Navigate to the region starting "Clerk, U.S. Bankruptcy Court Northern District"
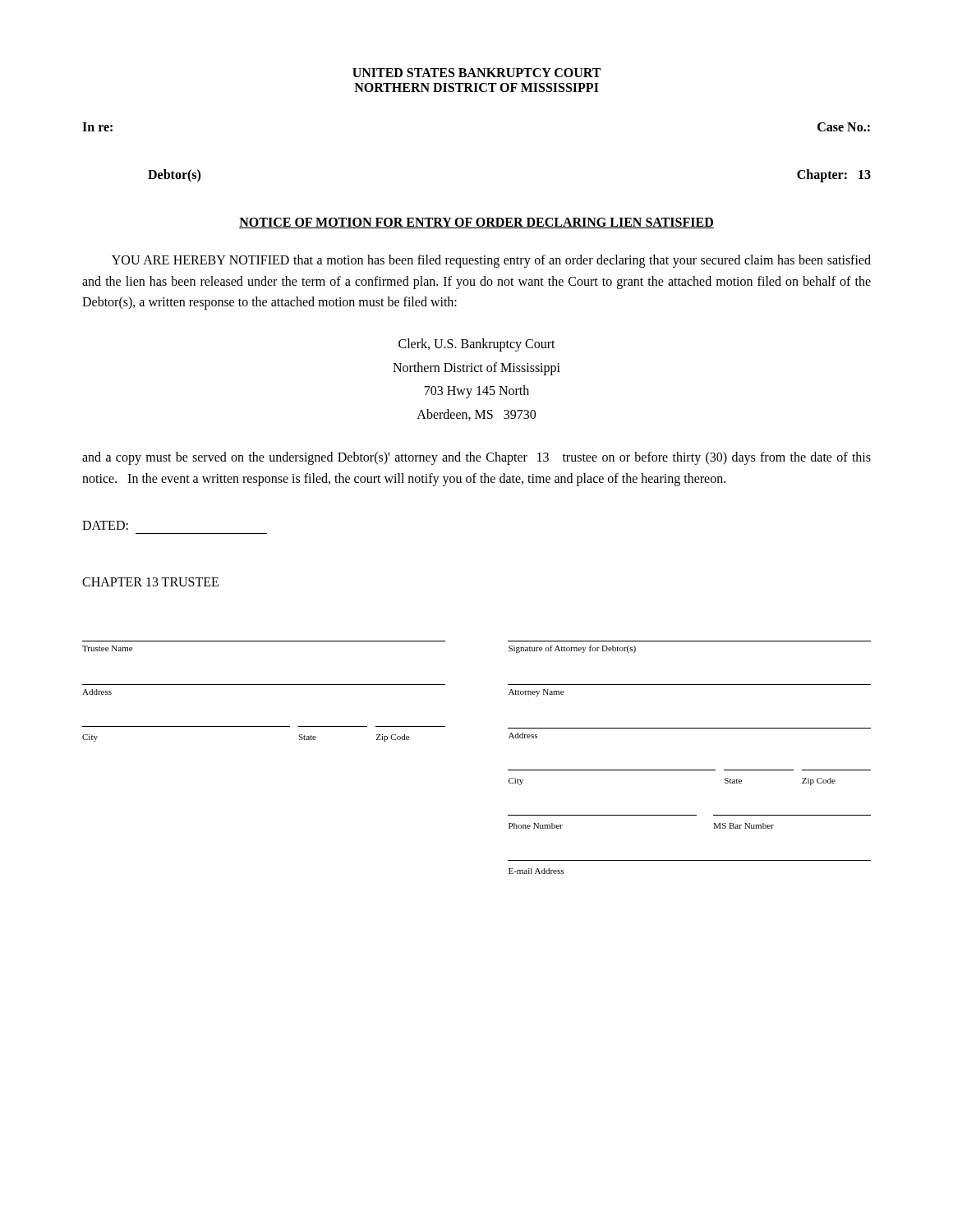 476,379
